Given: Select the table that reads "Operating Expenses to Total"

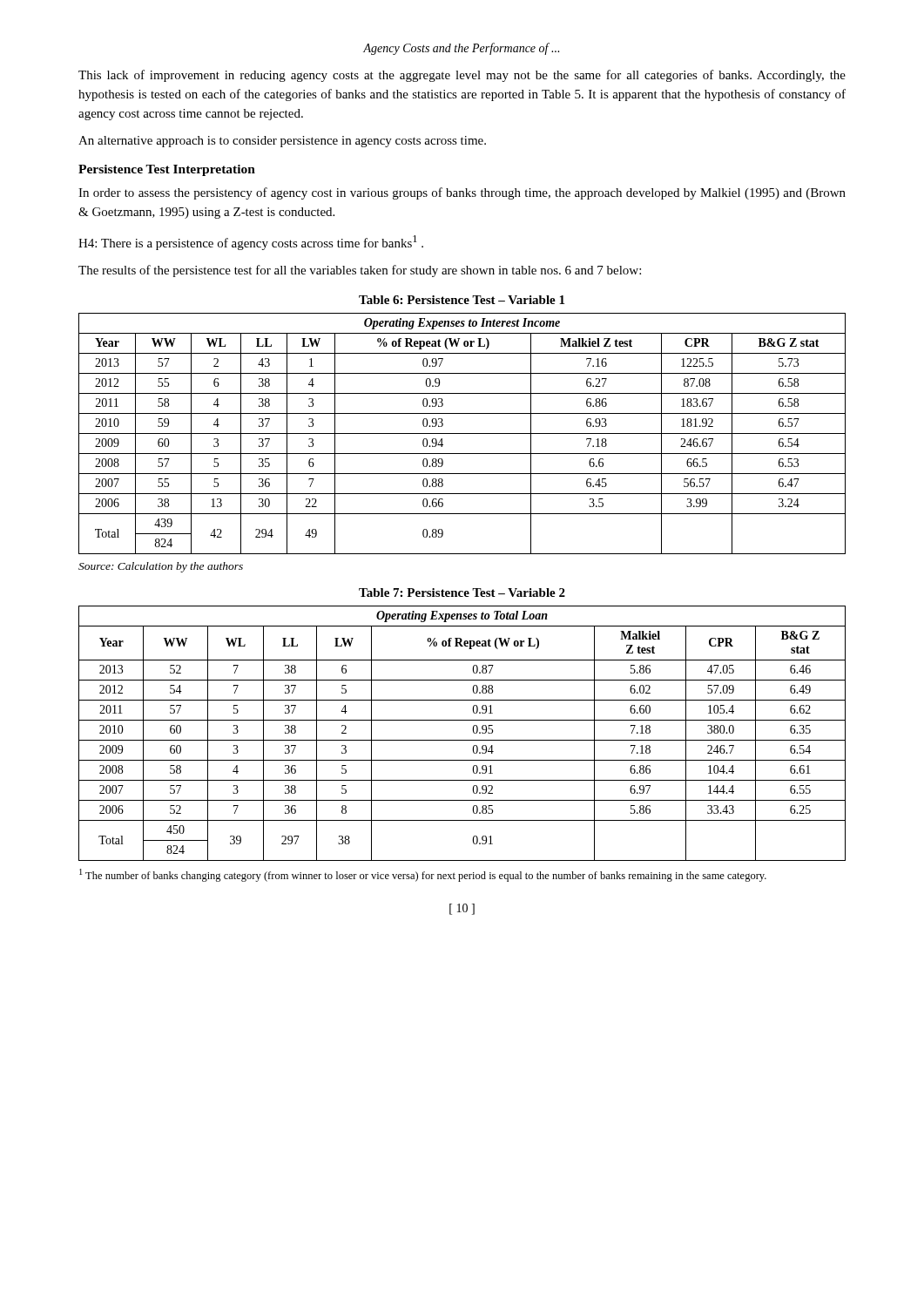Looking at the screenshot, I should (x=462, y=733).
